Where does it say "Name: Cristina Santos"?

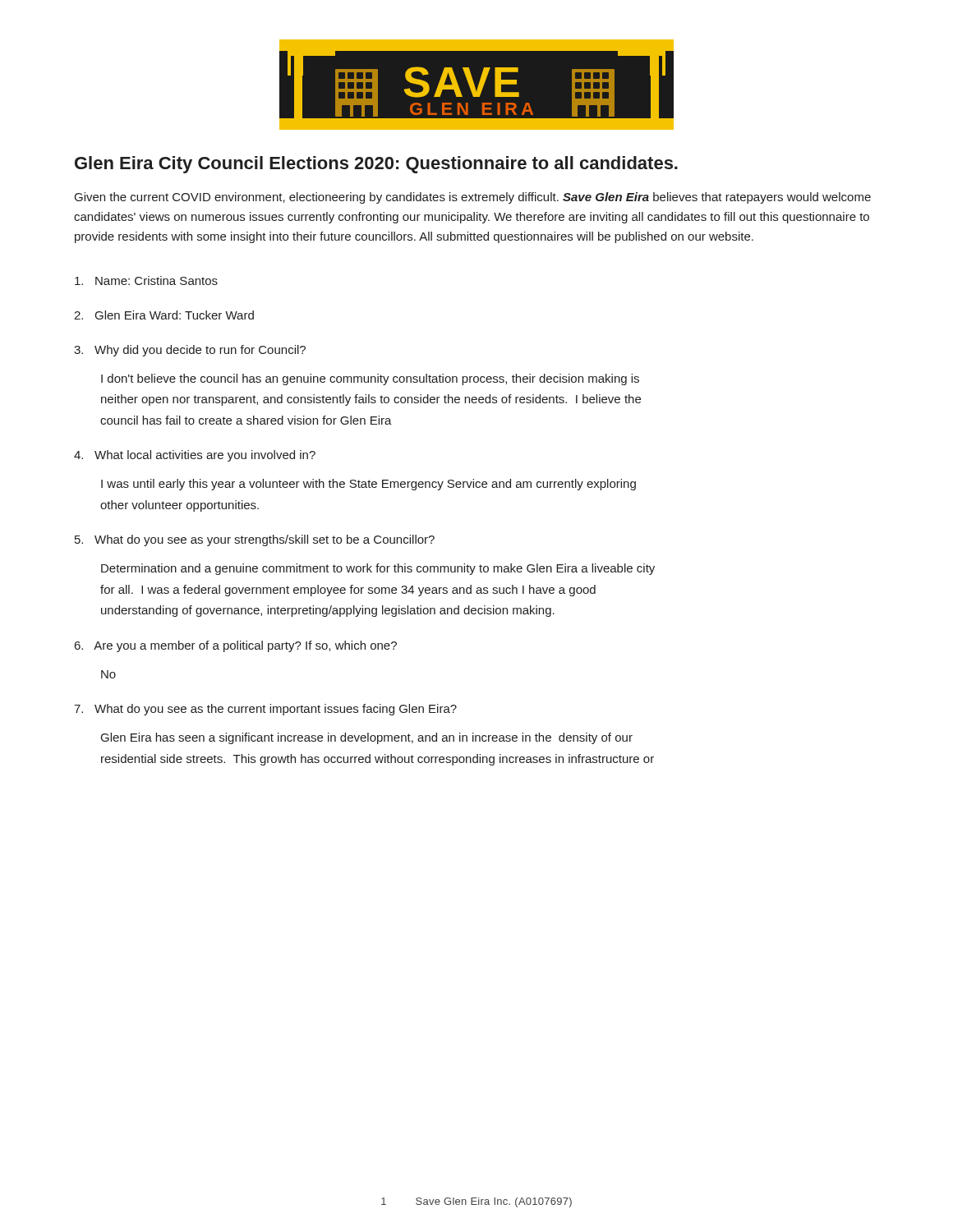(146, 280)
